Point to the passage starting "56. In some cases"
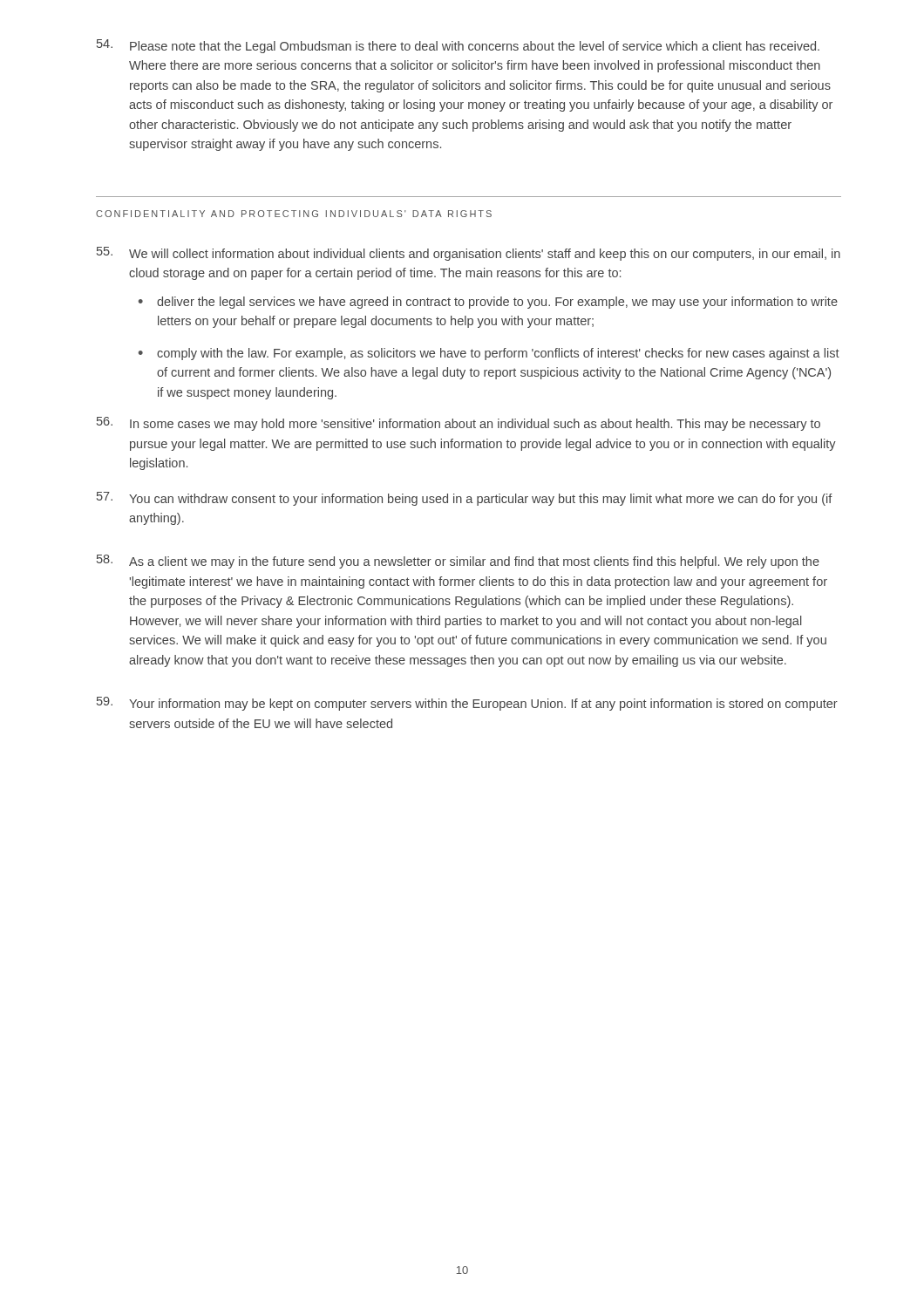 pyautogui.click(x=469, y=444)
